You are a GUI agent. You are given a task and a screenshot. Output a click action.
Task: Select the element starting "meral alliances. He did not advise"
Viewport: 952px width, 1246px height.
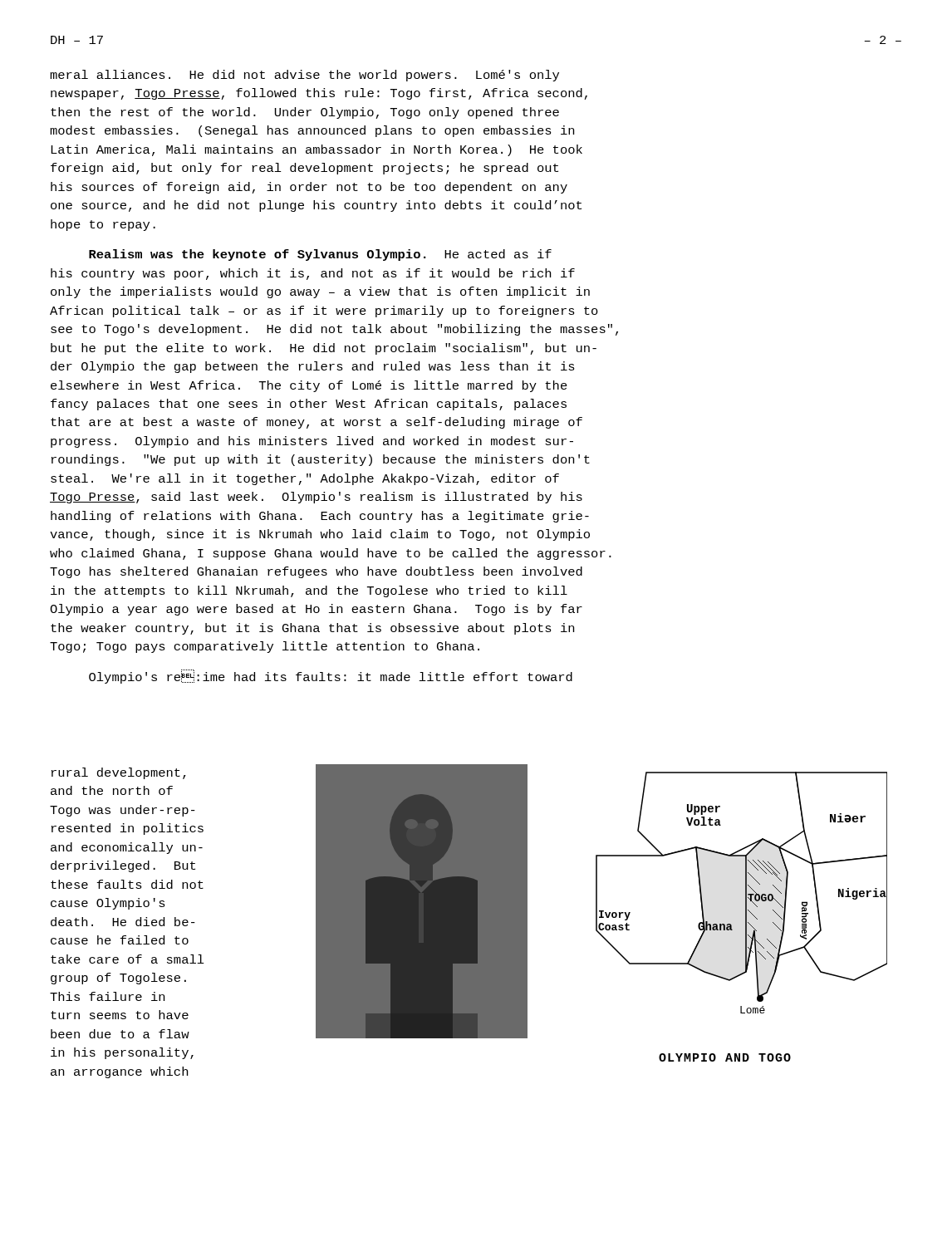point(320,150)
